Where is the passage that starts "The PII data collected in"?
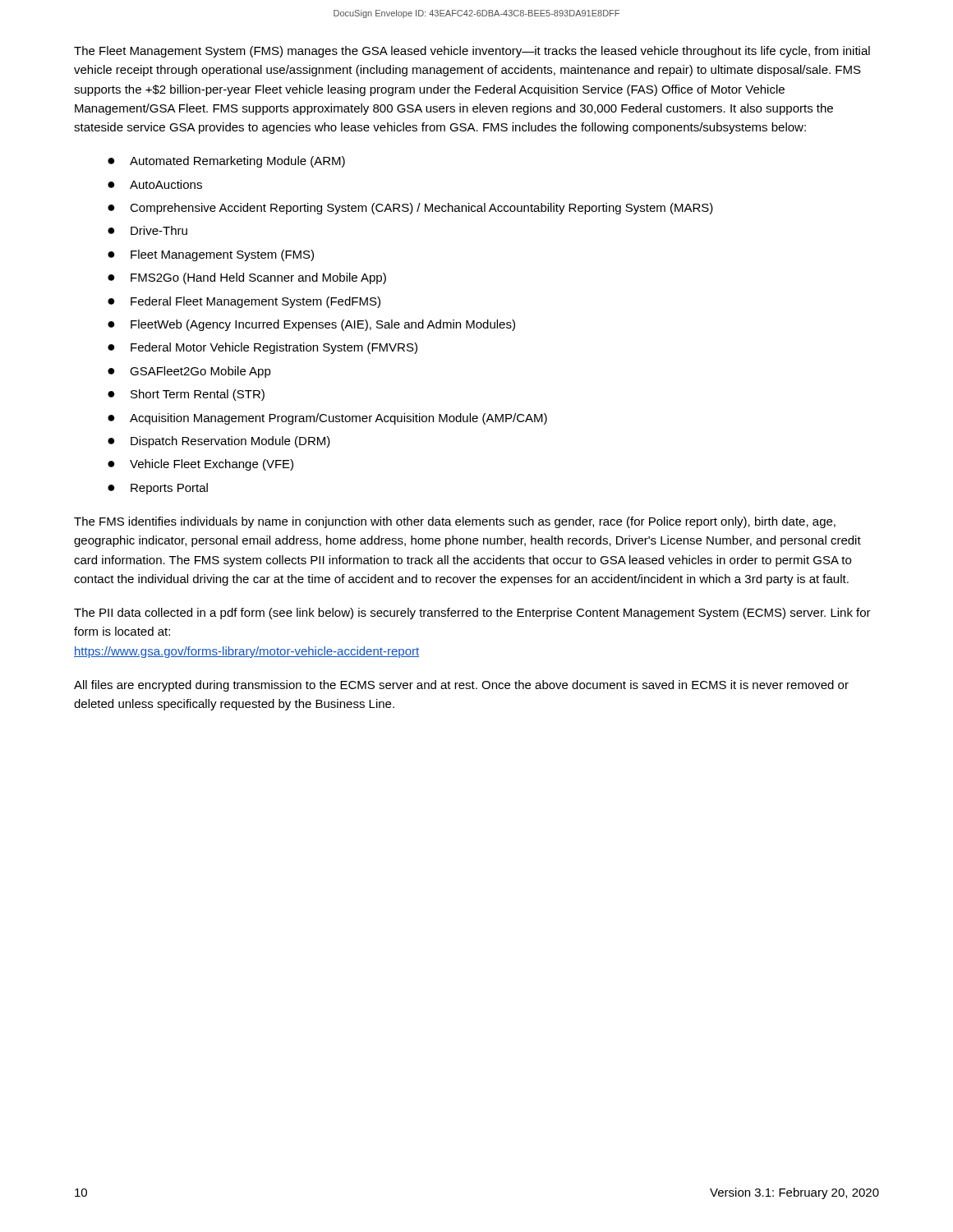Viewport: 953px width, 1232px height. (x=472, y=614)
